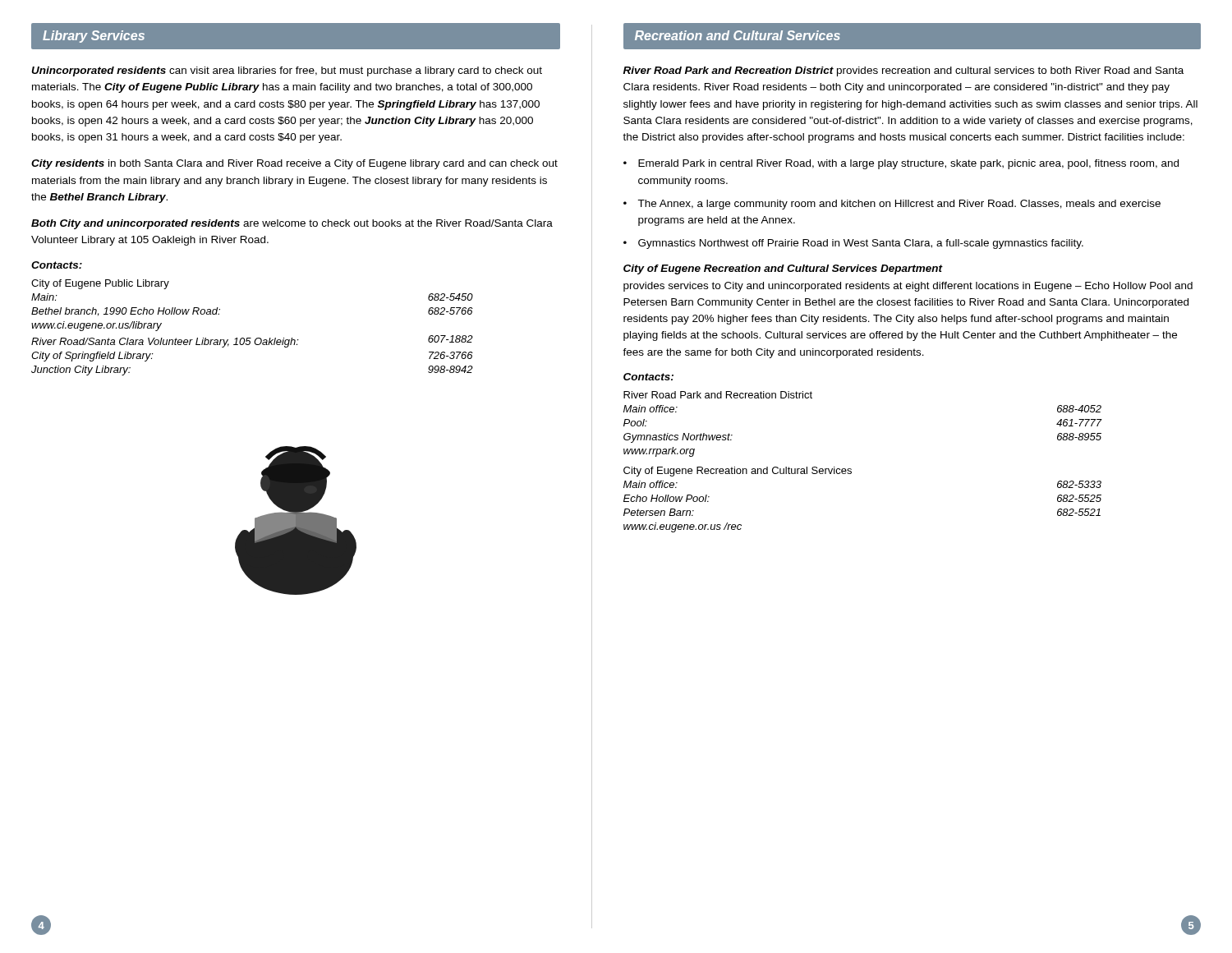Click on the list item that reads "The Annex, a large community room and kitchen"

899,211
